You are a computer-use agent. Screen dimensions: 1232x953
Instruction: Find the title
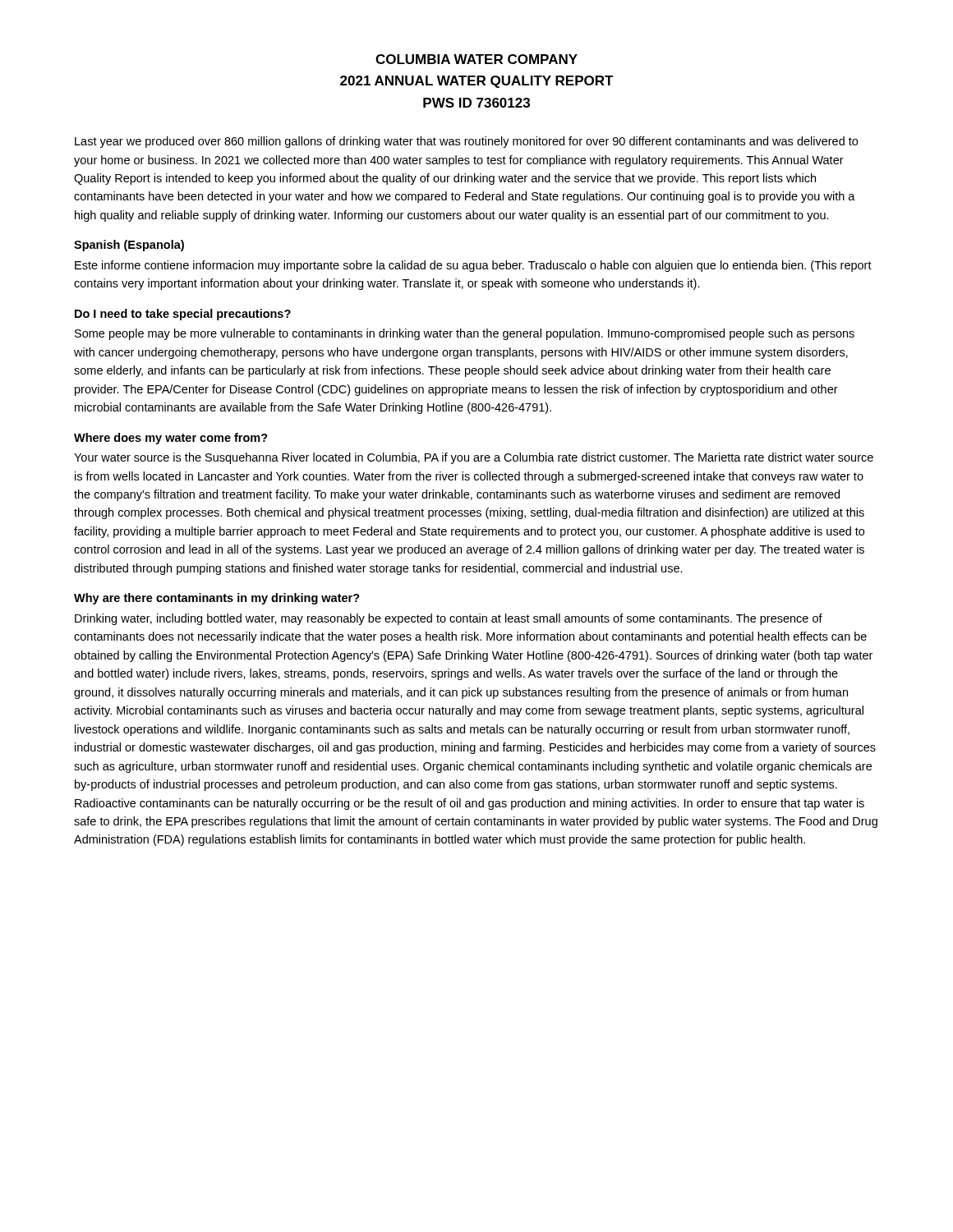tap(476, 81)
